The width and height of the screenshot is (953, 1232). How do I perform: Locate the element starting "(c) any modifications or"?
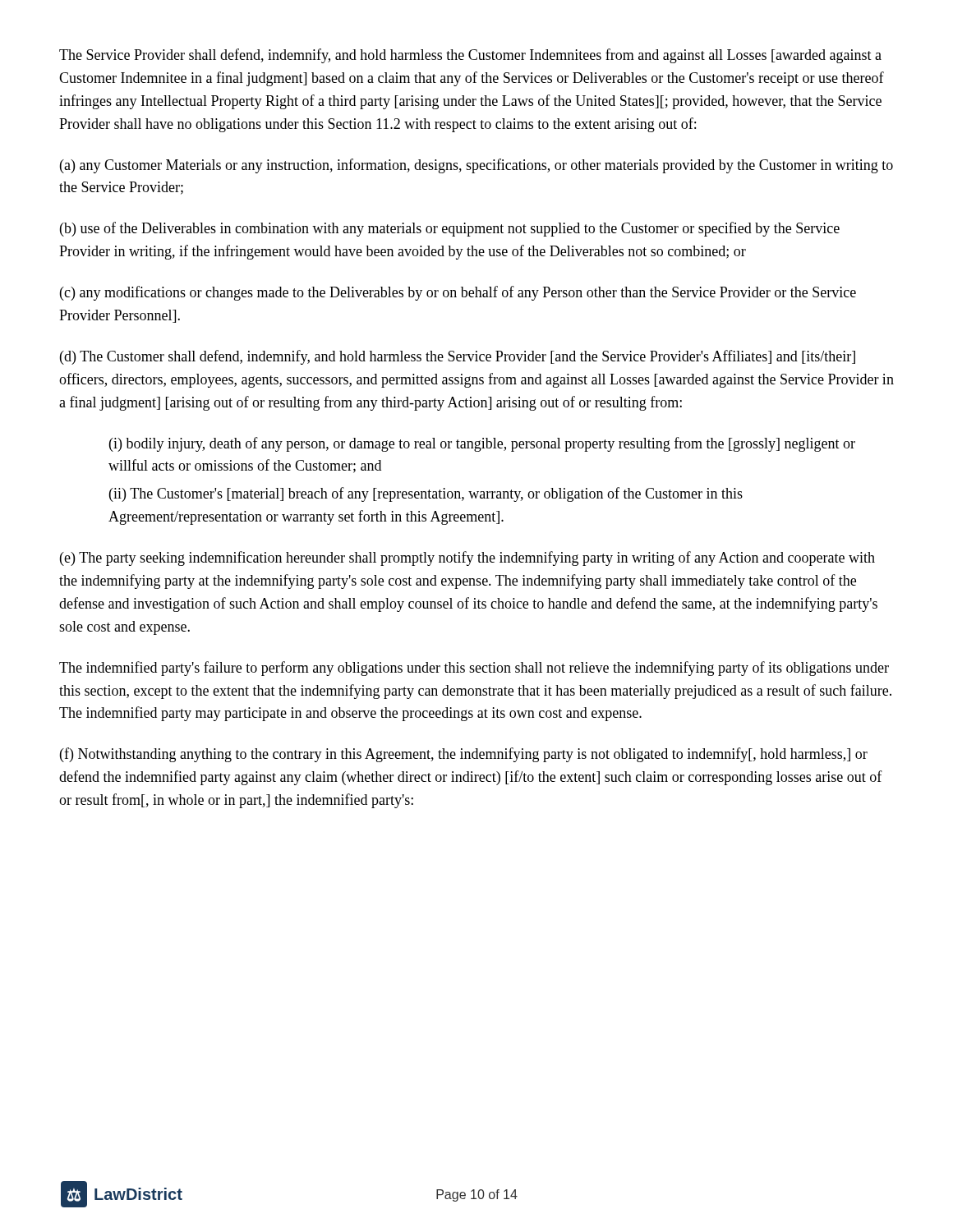pyautogui.click(x=458, y=304)
